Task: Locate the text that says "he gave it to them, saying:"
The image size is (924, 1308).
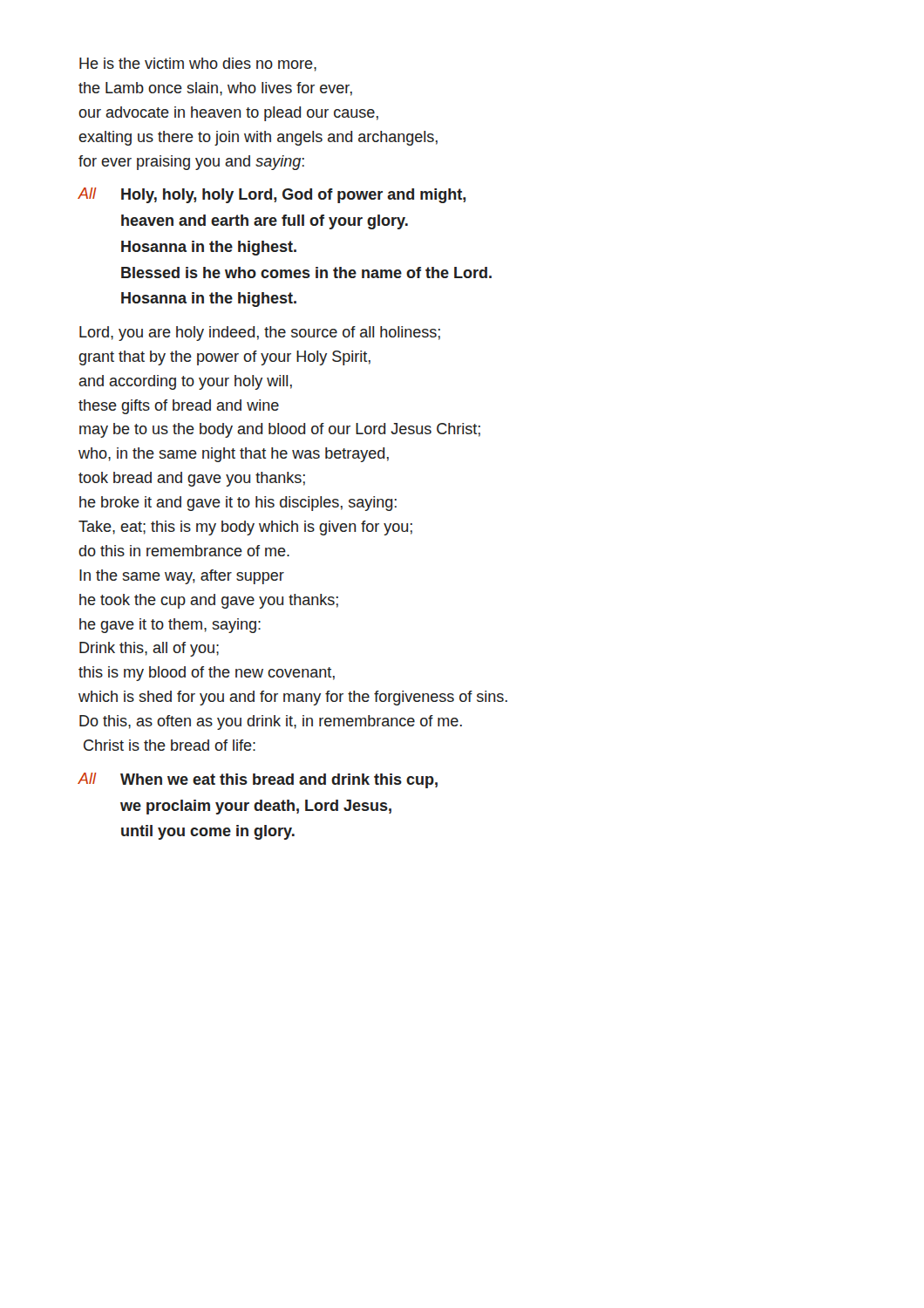Action: (x=170, y=626)
